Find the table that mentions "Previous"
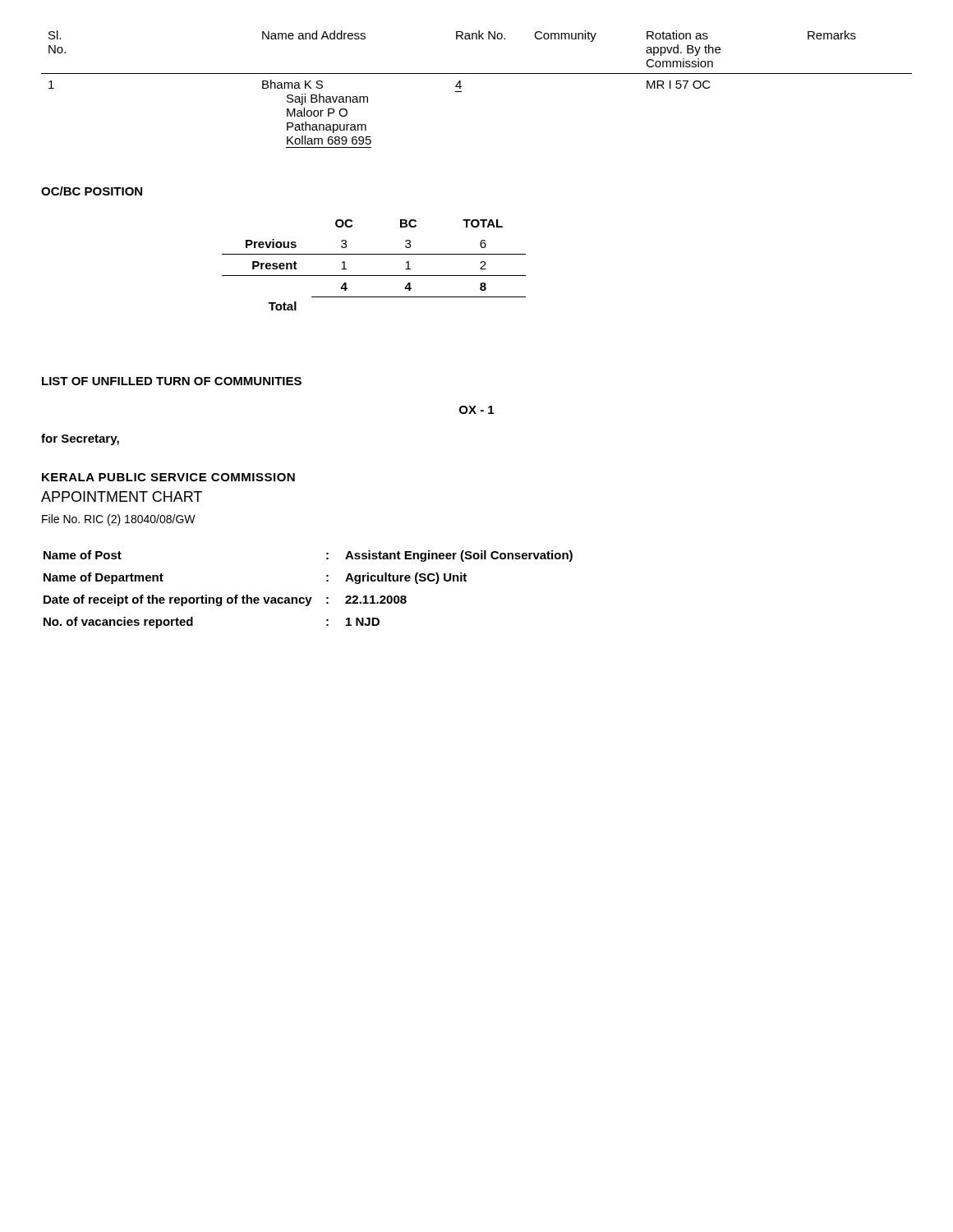This screenshot has height=1232, width=953. tap(567, 264)
